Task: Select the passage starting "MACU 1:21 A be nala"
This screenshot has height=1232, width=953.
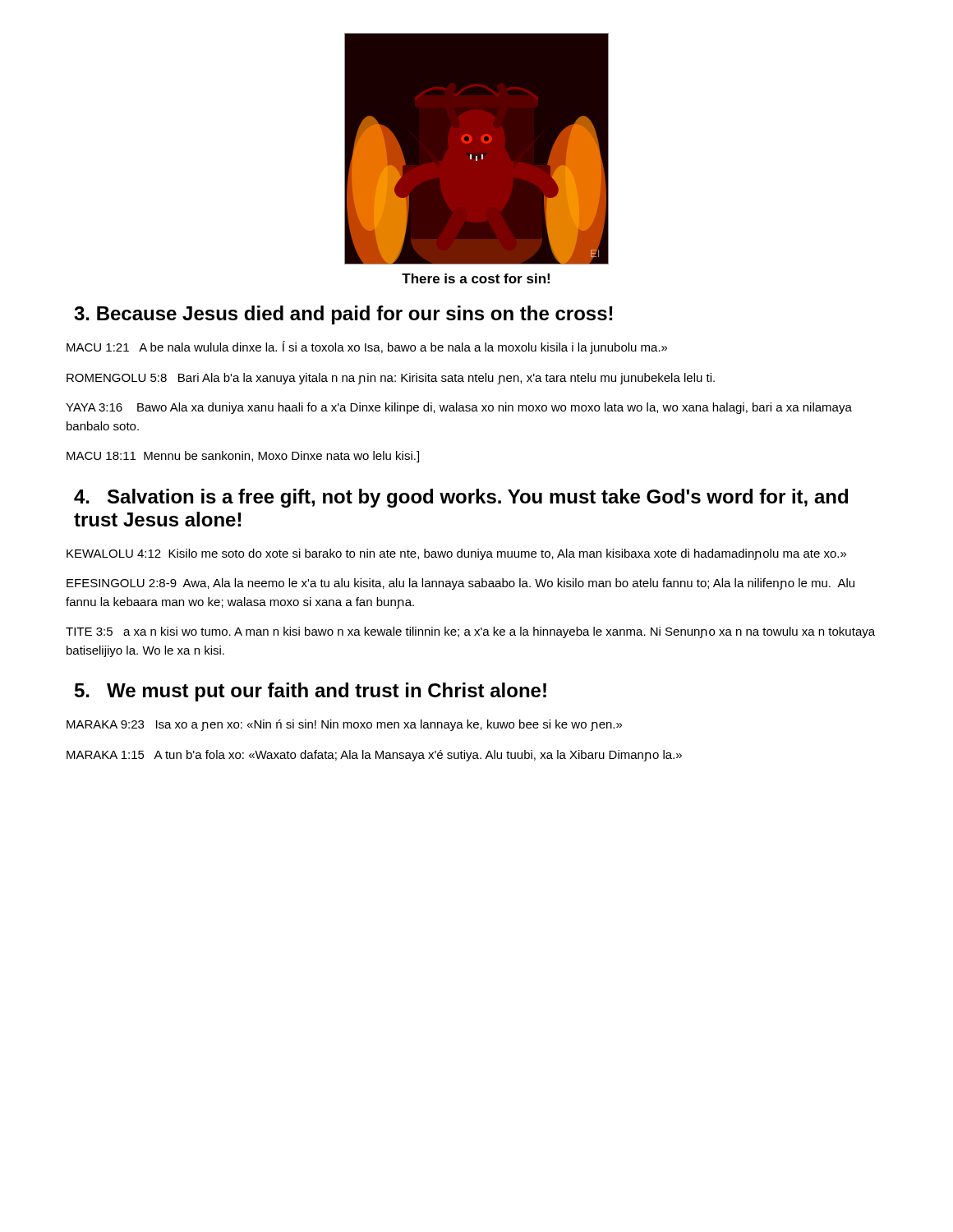Action: 367,347
